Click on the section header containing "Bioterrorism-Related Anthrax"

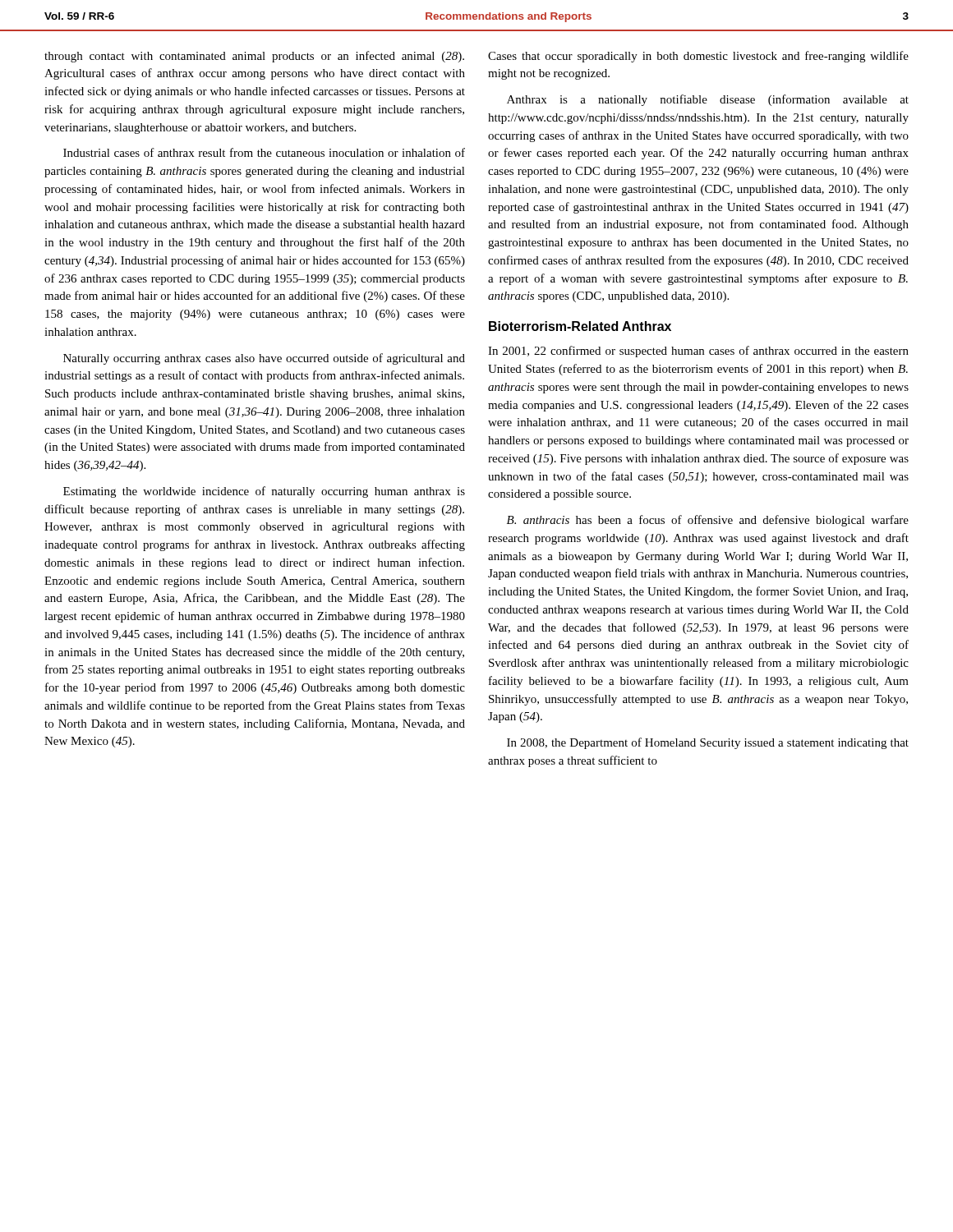pyautogui.click(x=580, y=327)
